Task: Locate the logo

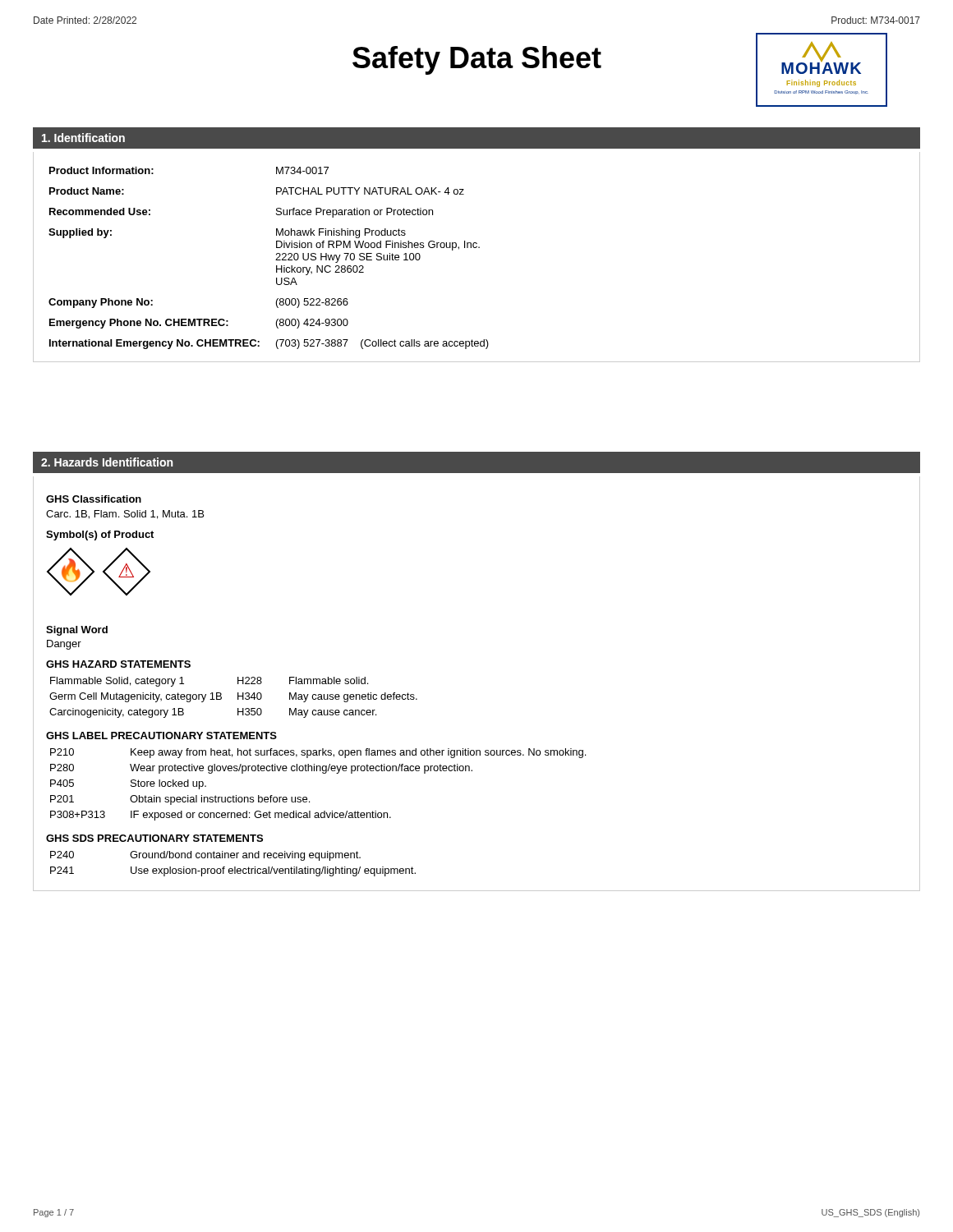Action: (x=822, y=71)
